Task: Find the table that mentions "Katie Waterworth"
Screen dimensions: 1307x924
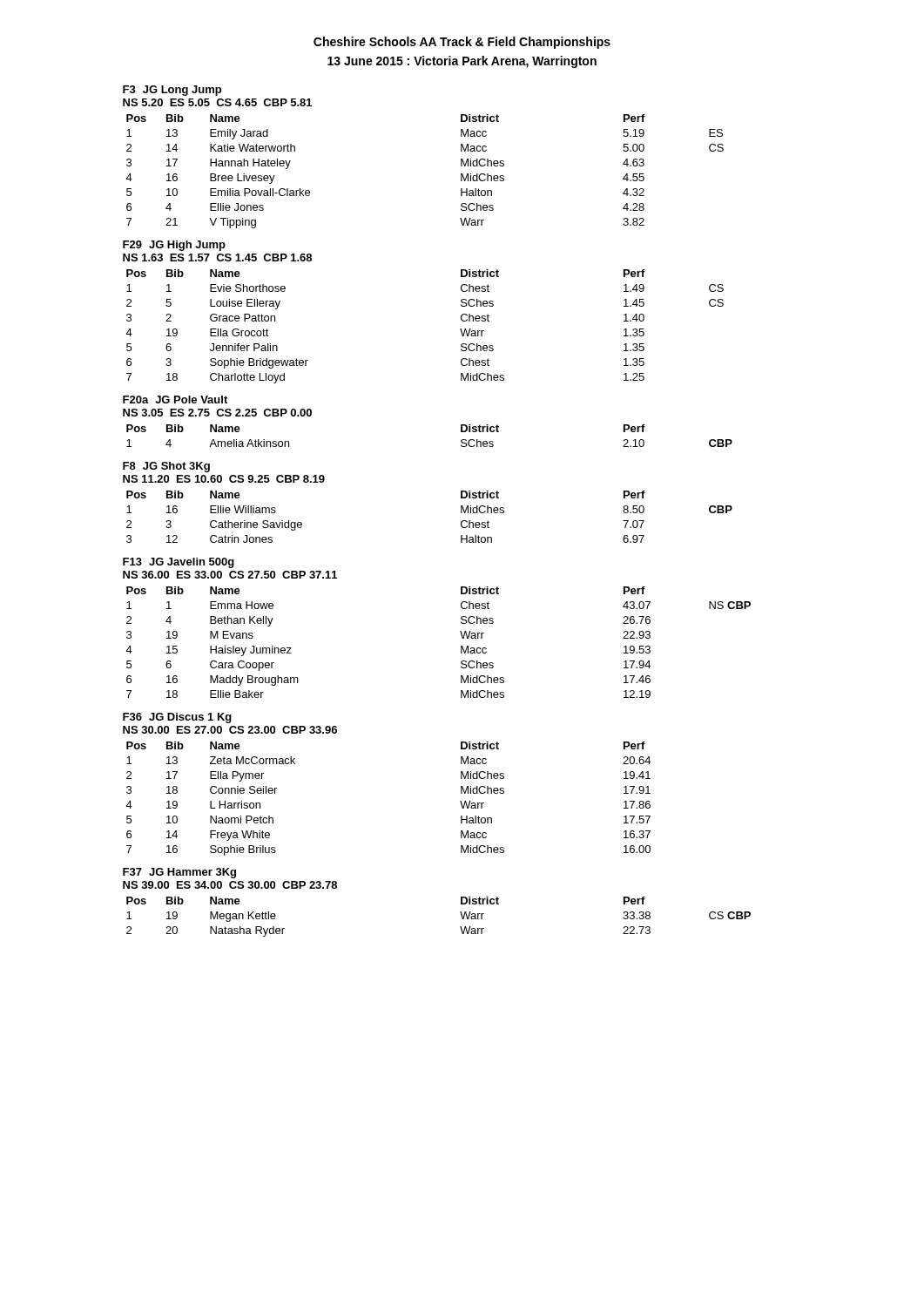Action: 462,170
